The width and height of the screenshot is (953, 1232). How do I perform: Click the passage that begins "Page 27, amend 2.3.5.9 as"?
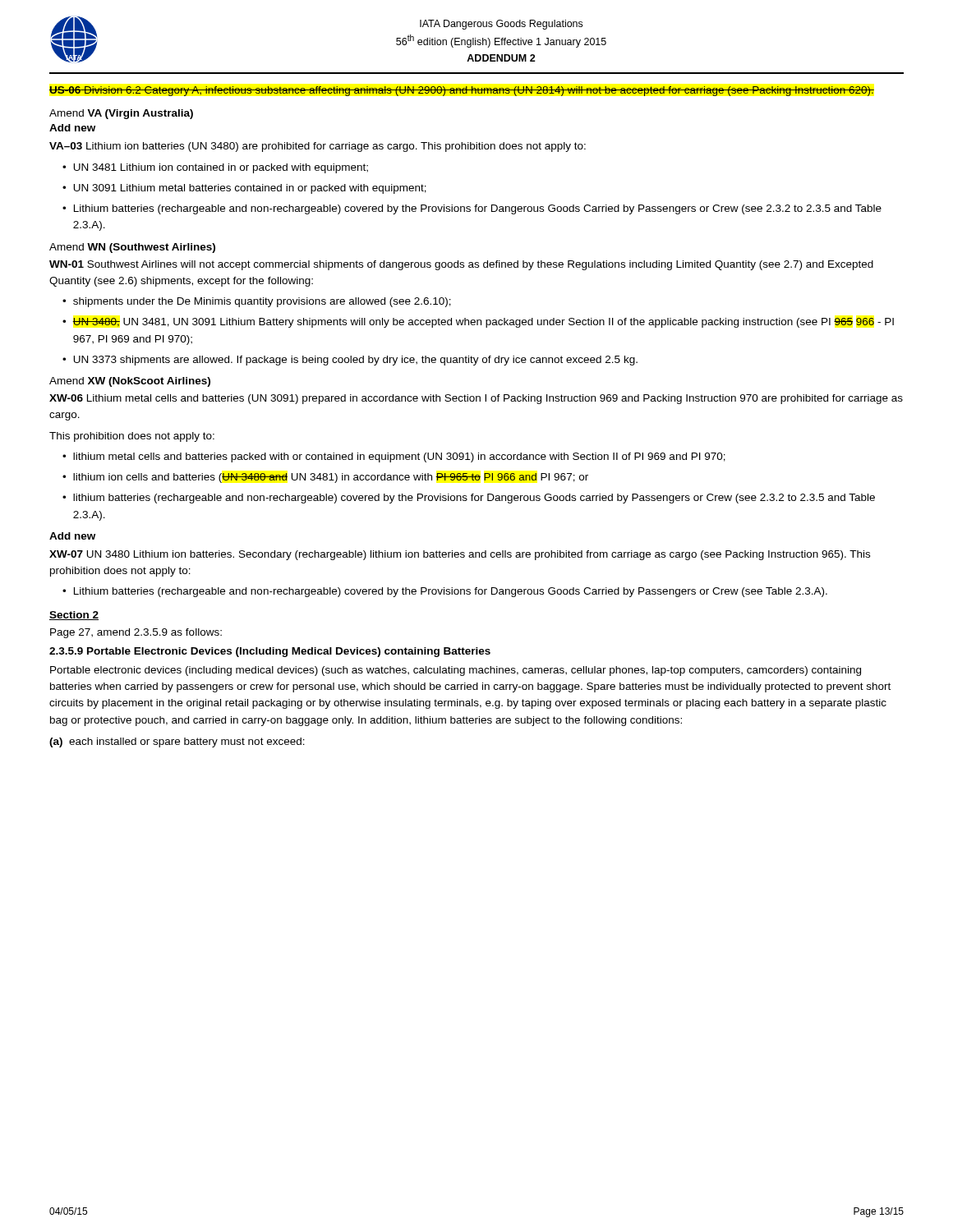(136, 632)
